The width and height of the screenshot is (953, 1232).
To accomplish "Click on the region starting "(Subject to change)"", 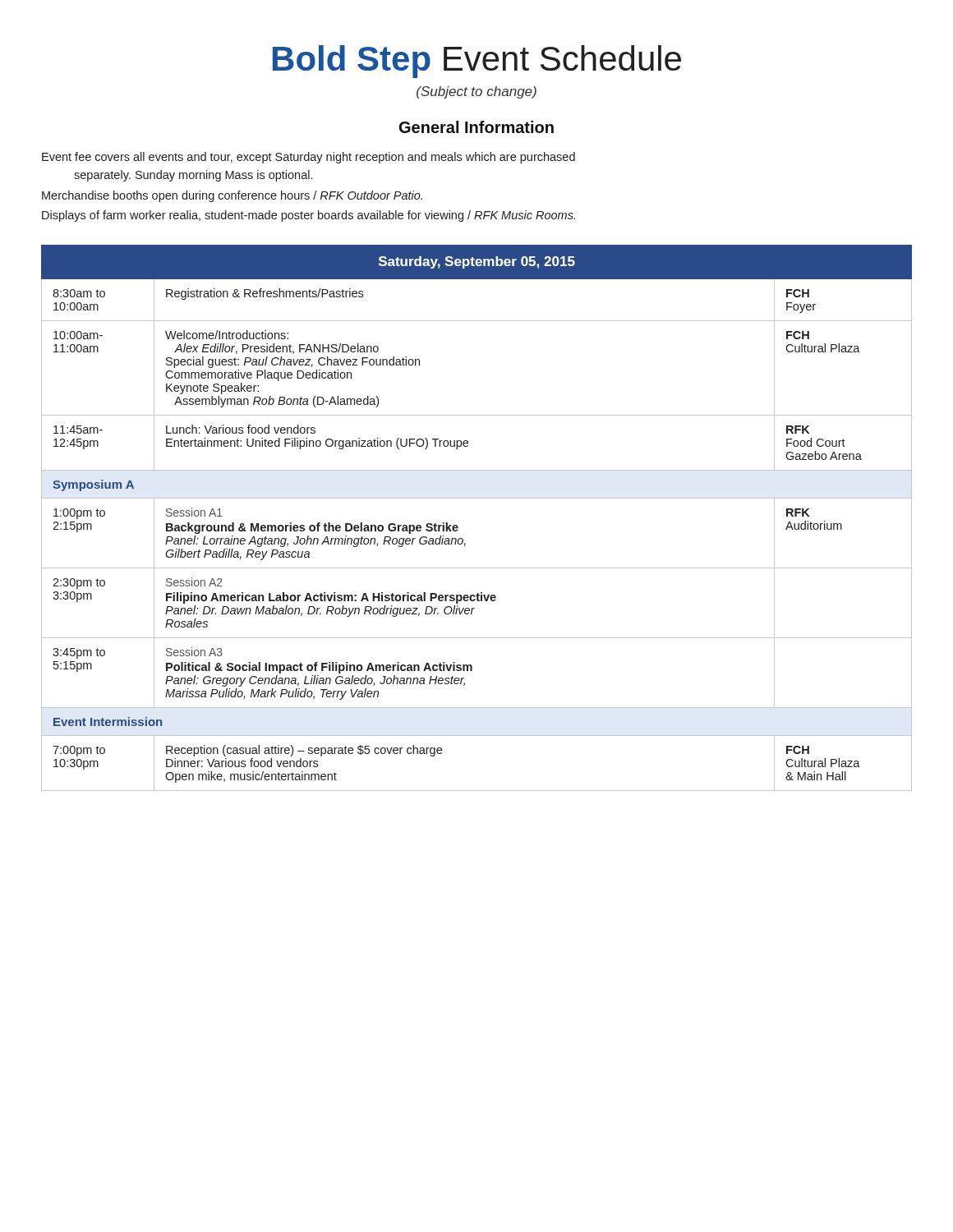I will coord(476,92).
